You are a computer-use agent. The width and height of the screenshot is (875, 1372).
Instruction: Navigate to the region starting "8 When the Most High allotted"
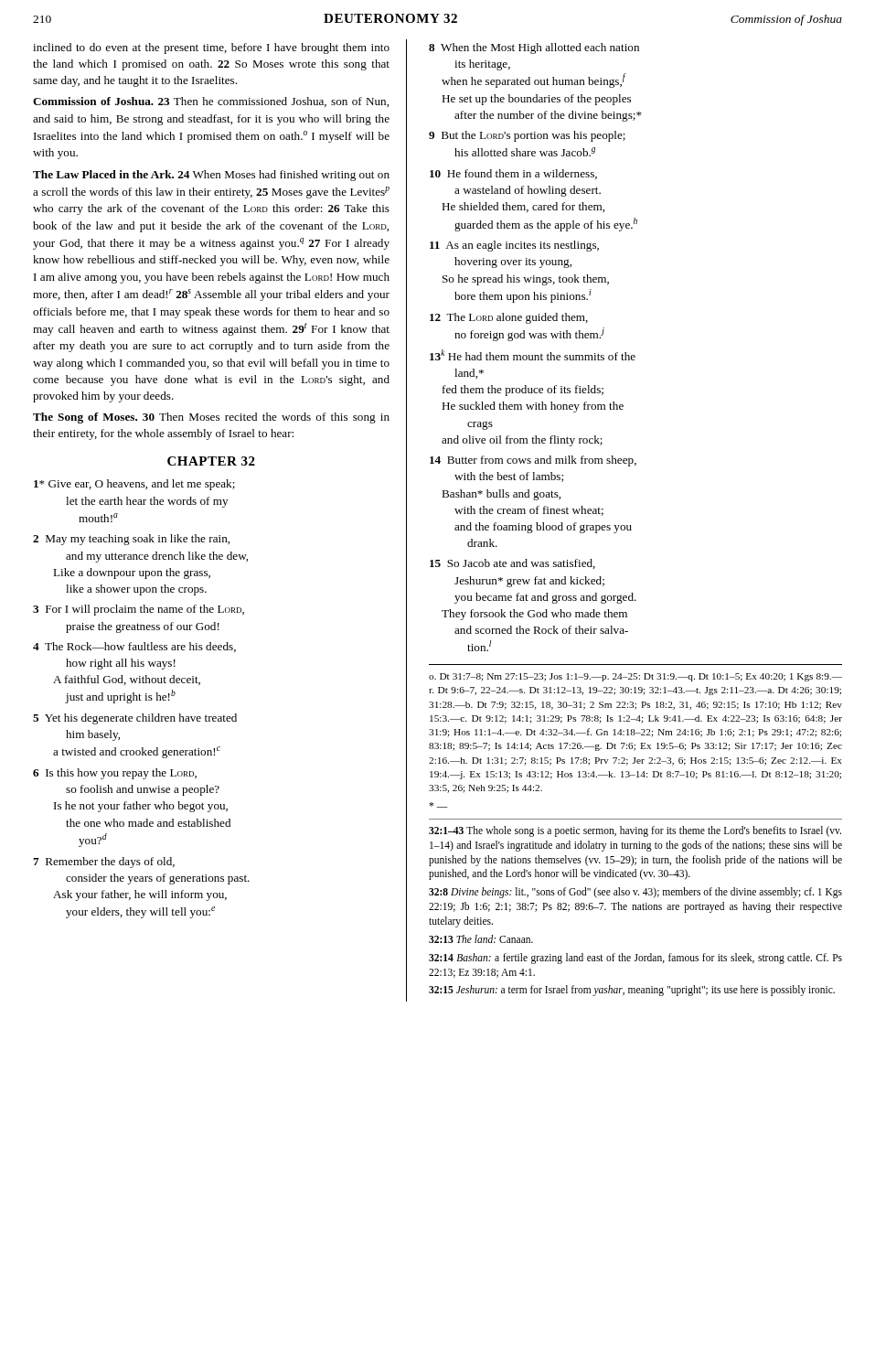534,48
